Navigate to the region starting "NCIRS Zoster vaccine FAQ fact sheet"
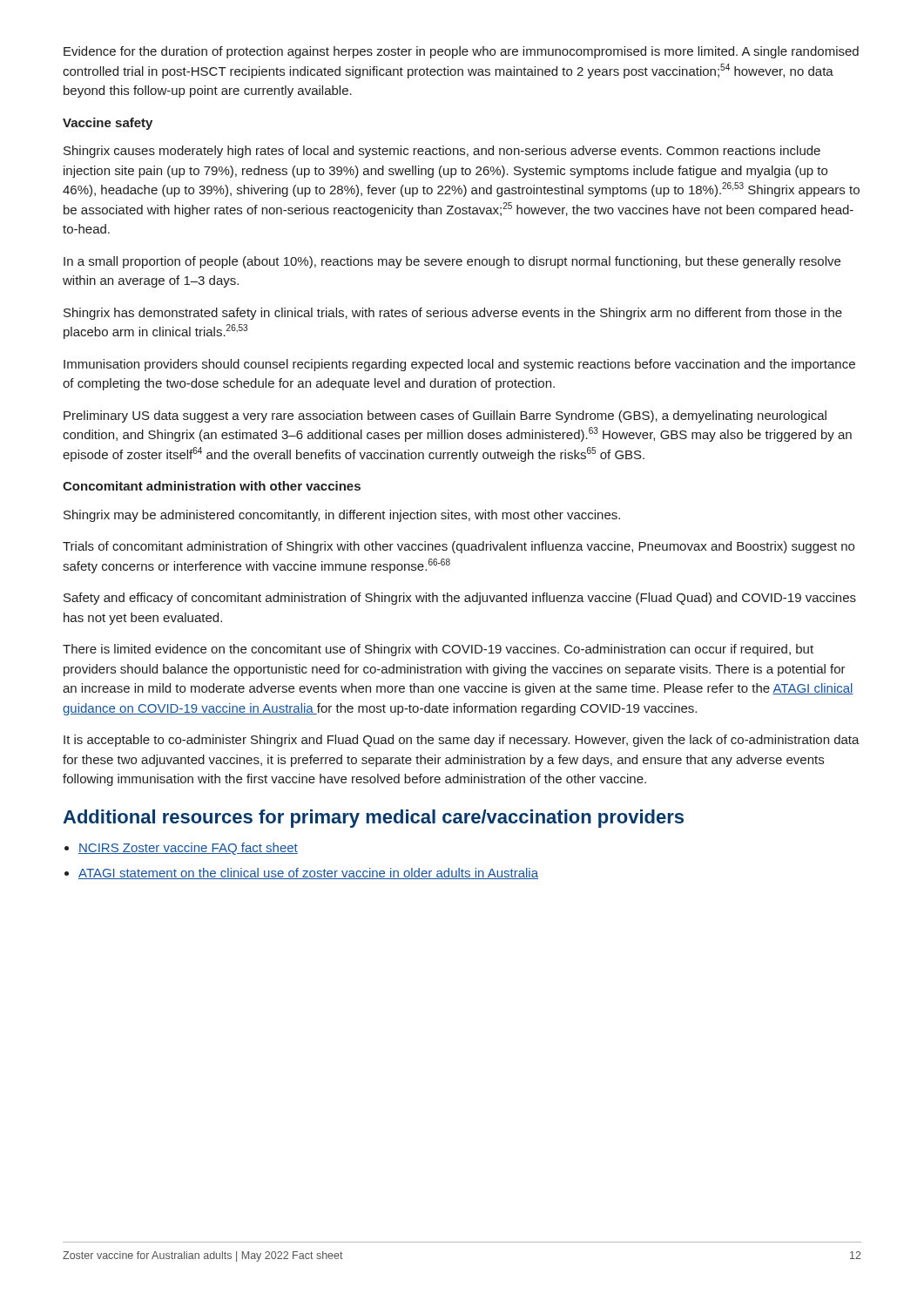 point(188,847)
